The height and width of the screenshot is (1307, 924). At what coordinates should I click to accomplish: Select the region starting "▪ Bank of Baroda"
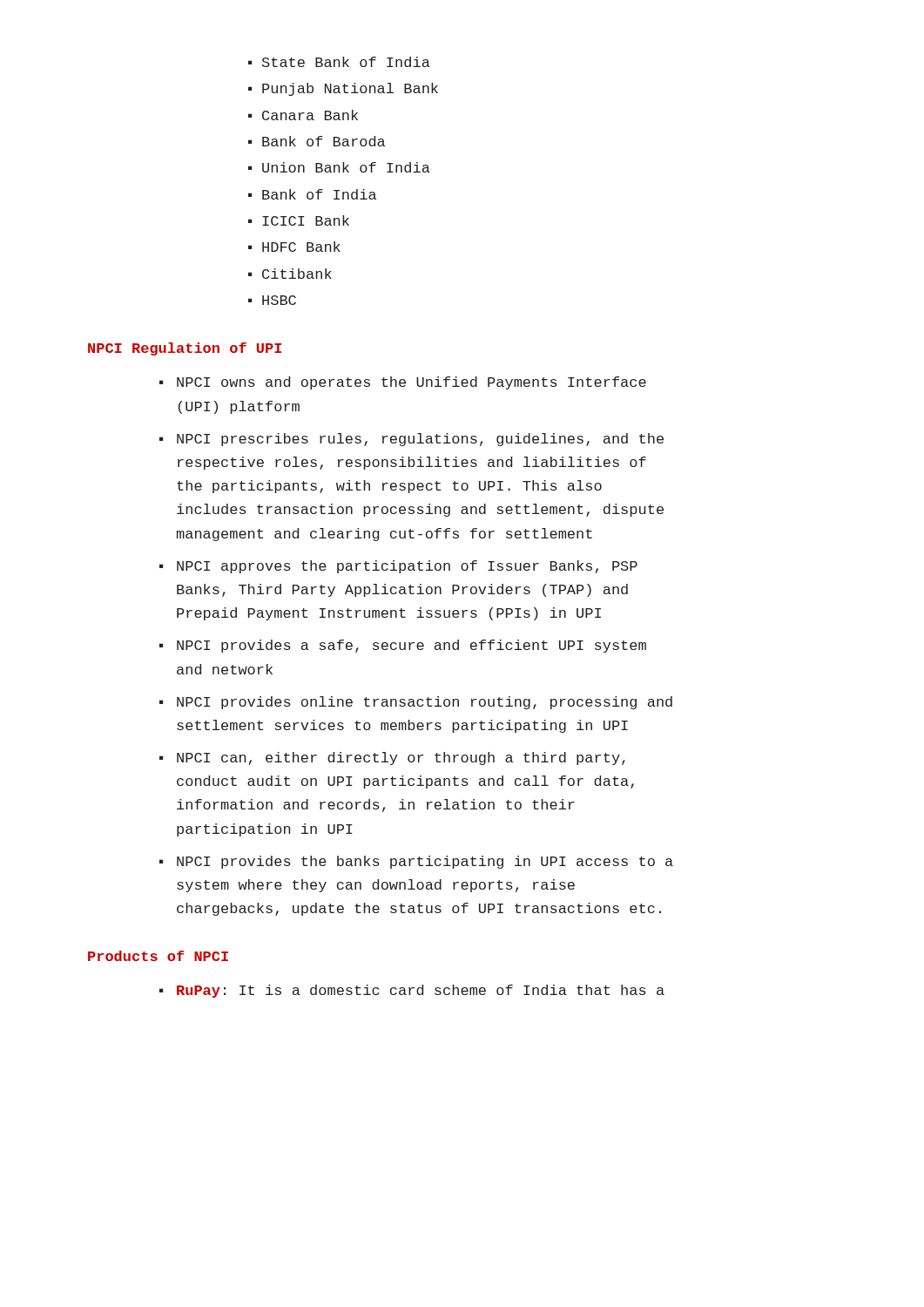pyautogui.click(x=316, y=143)
